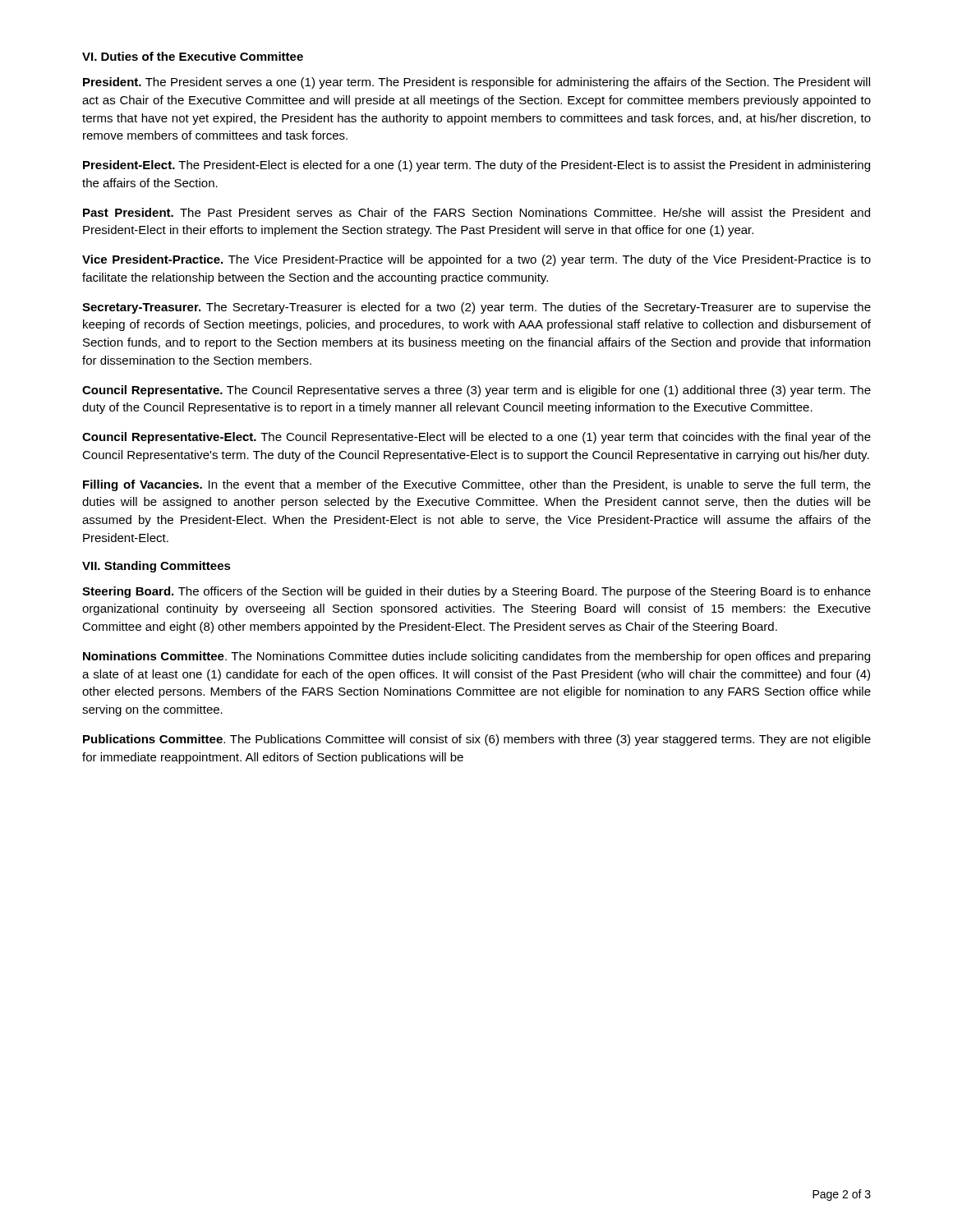Click on the text starting "Steering Board. The officers"
The width and height of the screenshot is (953, 1232).
(x=476, y=608)
